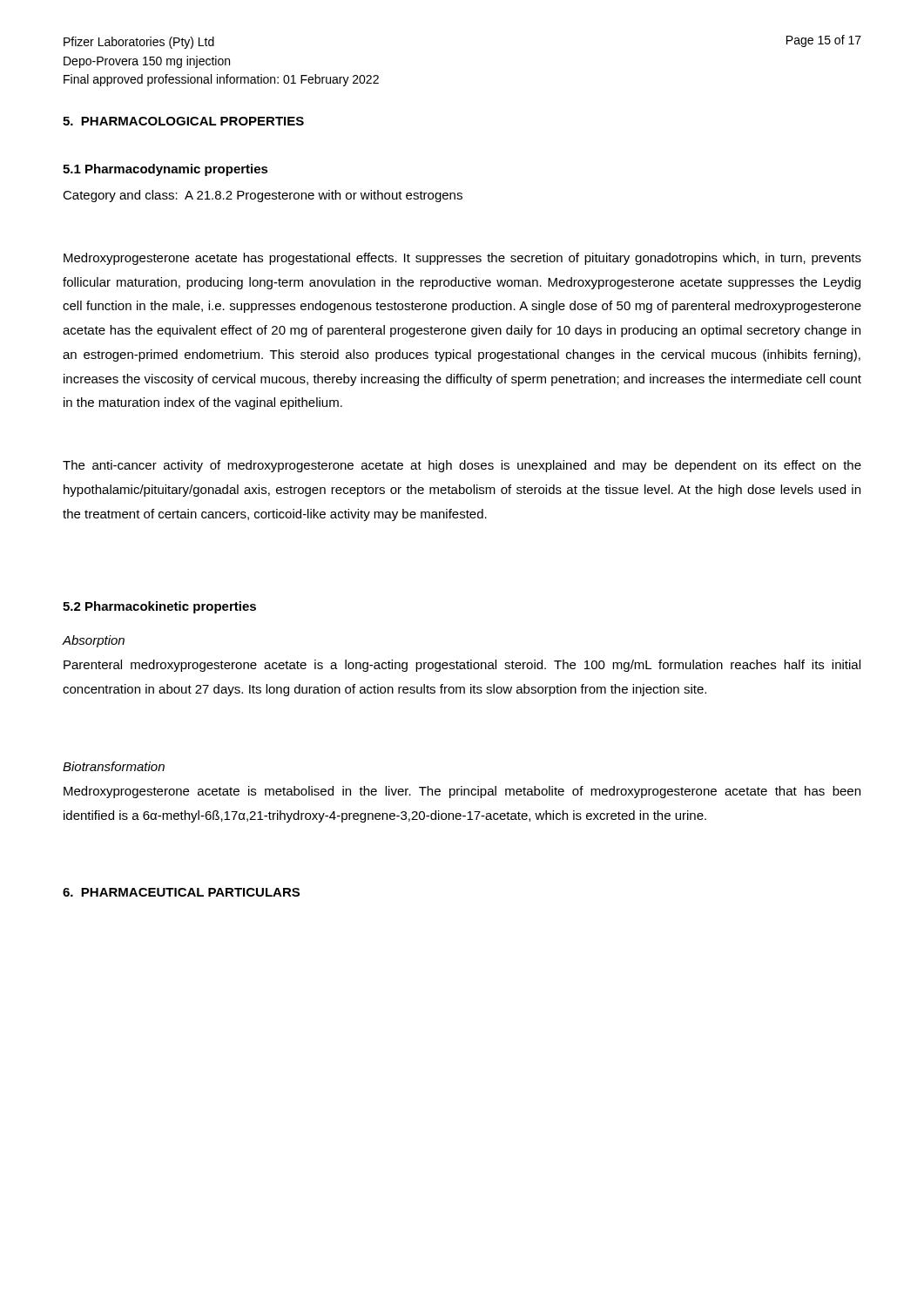Viewport: 924px width, 1307px height.
Task: Select the block starting "5. PHARMACOLOGICAL PROPERTIES"
Action: coord(183,121)
